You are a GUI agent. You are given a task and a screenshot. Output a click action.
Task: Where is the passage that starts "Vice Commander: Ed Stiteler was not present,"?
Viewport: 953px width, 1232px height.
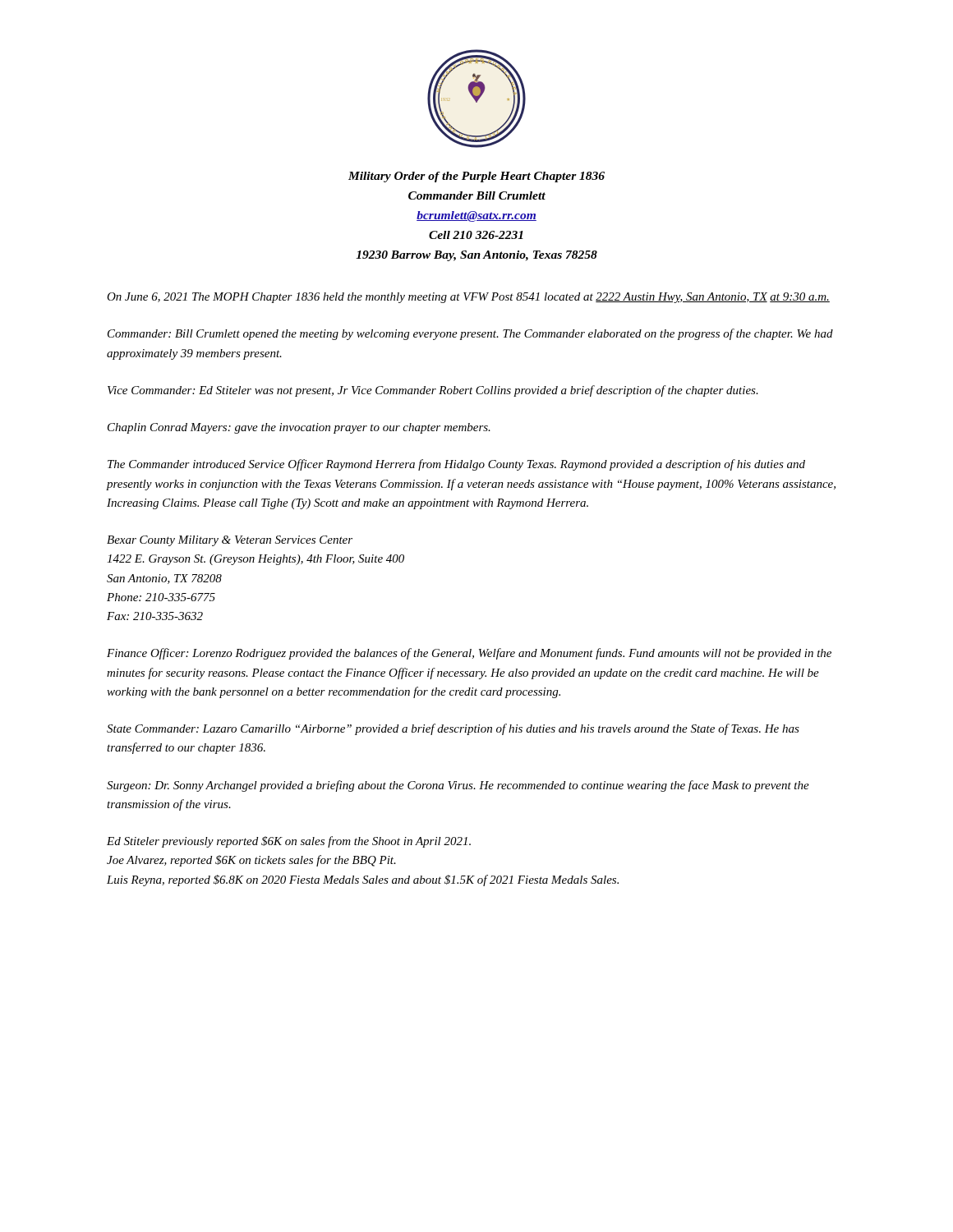[x=476, y=390]
